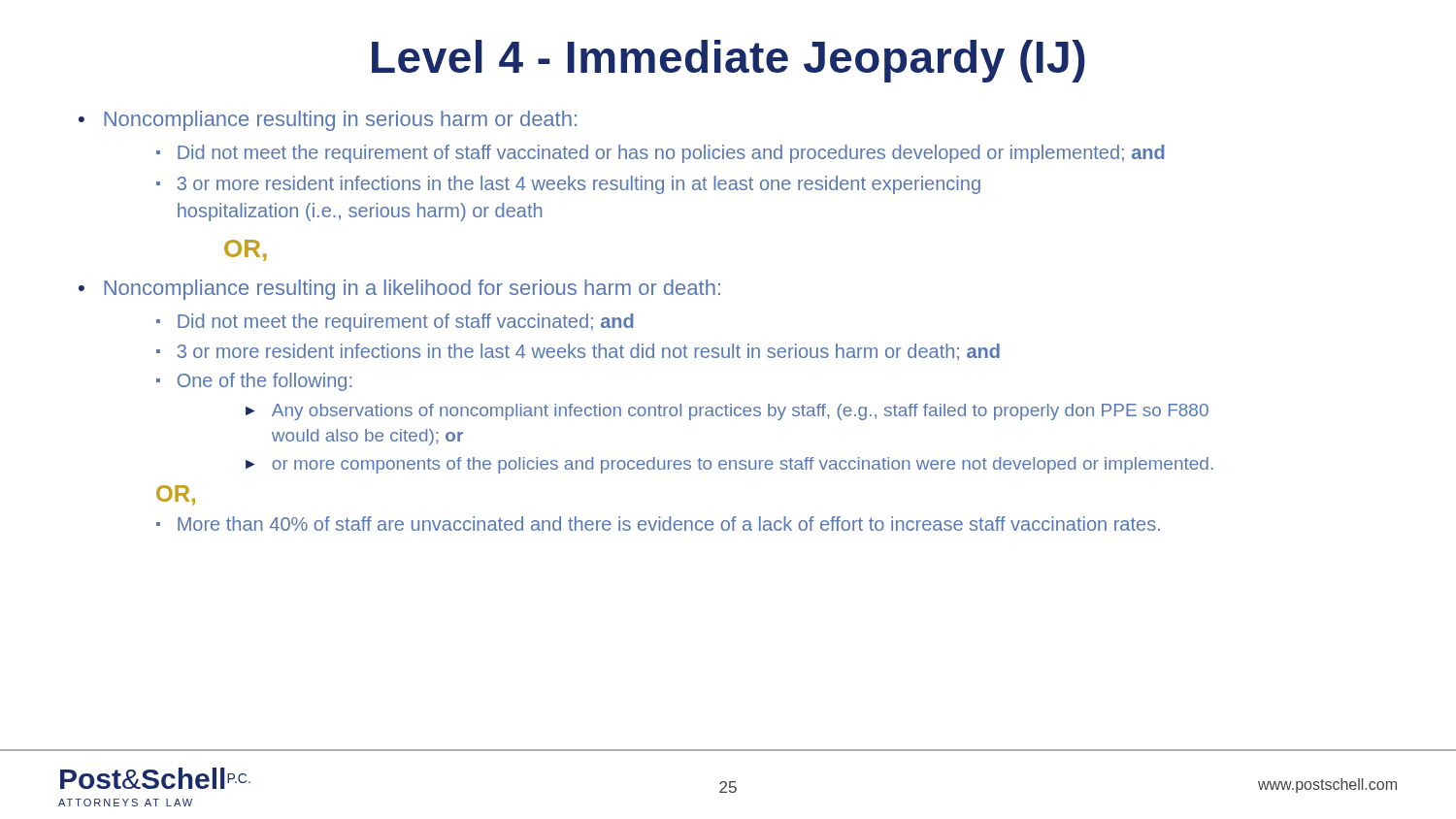The image size is (1456, 819).
Task: Click on the text block starting "▪ More than"
Action: click(x=658, y=524)
